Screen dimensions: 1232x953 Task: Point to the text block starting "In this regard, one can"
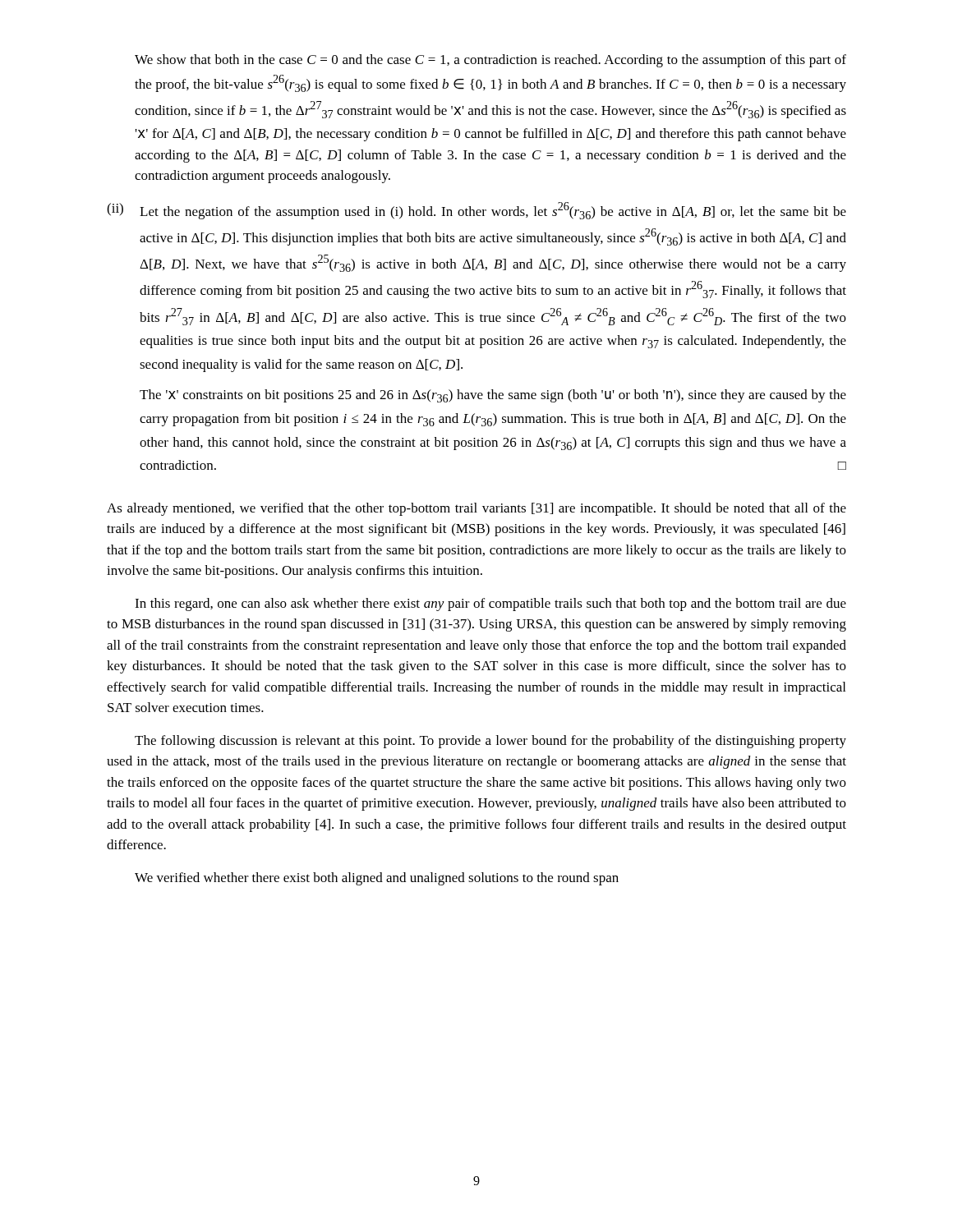pos(476,656)
